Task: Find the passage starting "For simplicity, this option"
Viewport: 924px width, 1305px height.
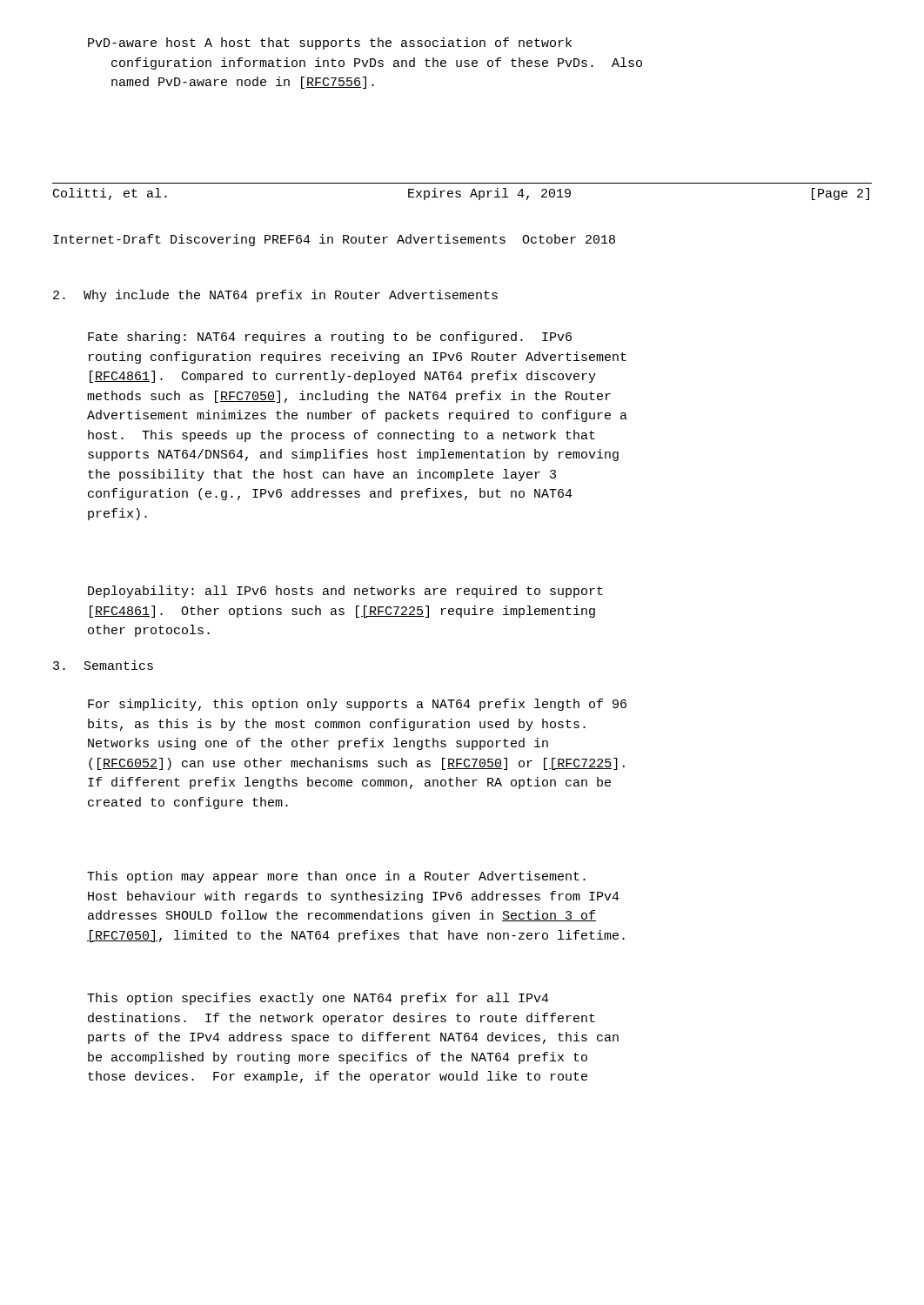Action: 357,754
